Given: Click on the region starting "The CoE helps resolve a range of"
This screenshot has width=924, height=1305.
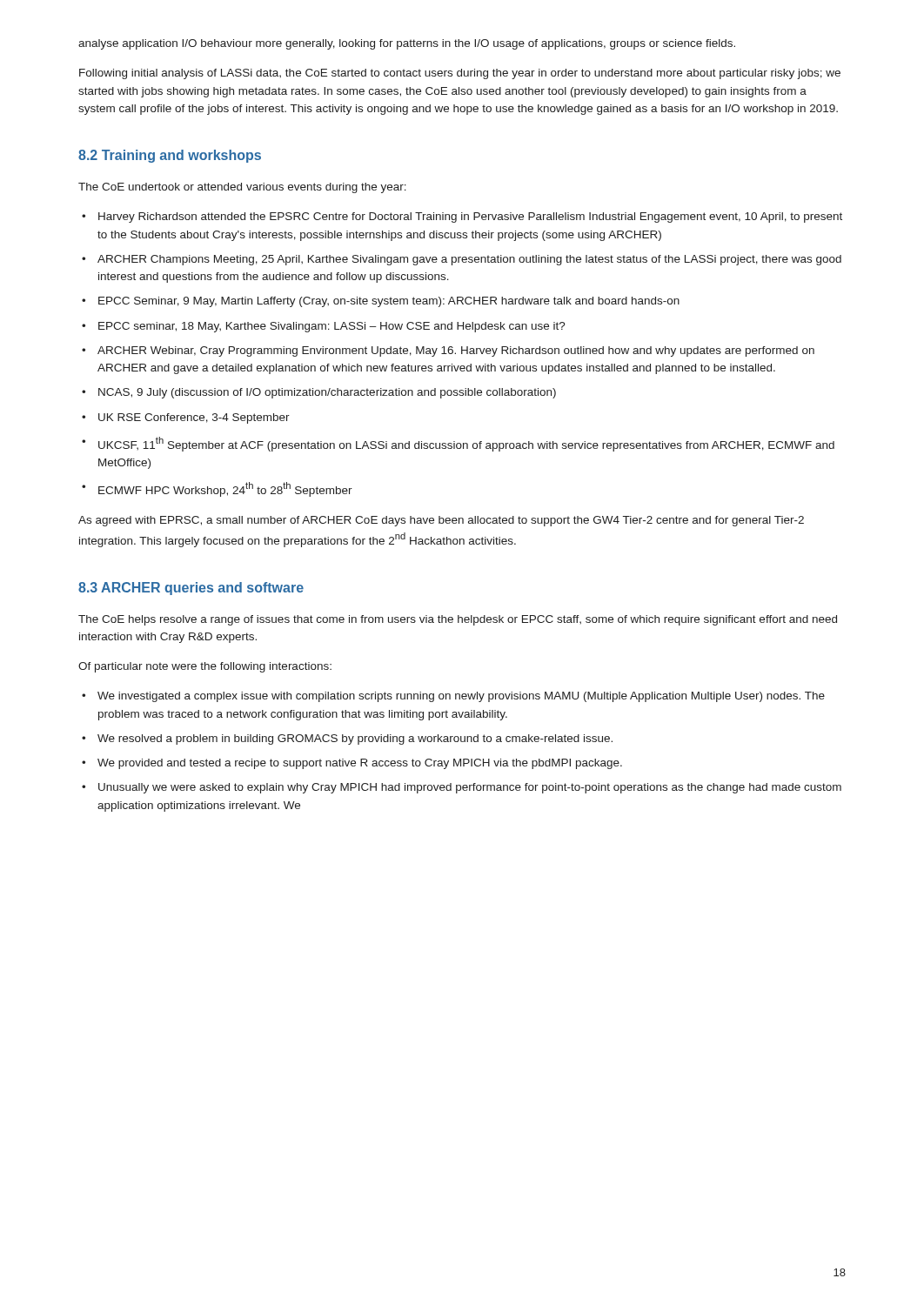Looking at the screenshot, I should tap(462, 628).
